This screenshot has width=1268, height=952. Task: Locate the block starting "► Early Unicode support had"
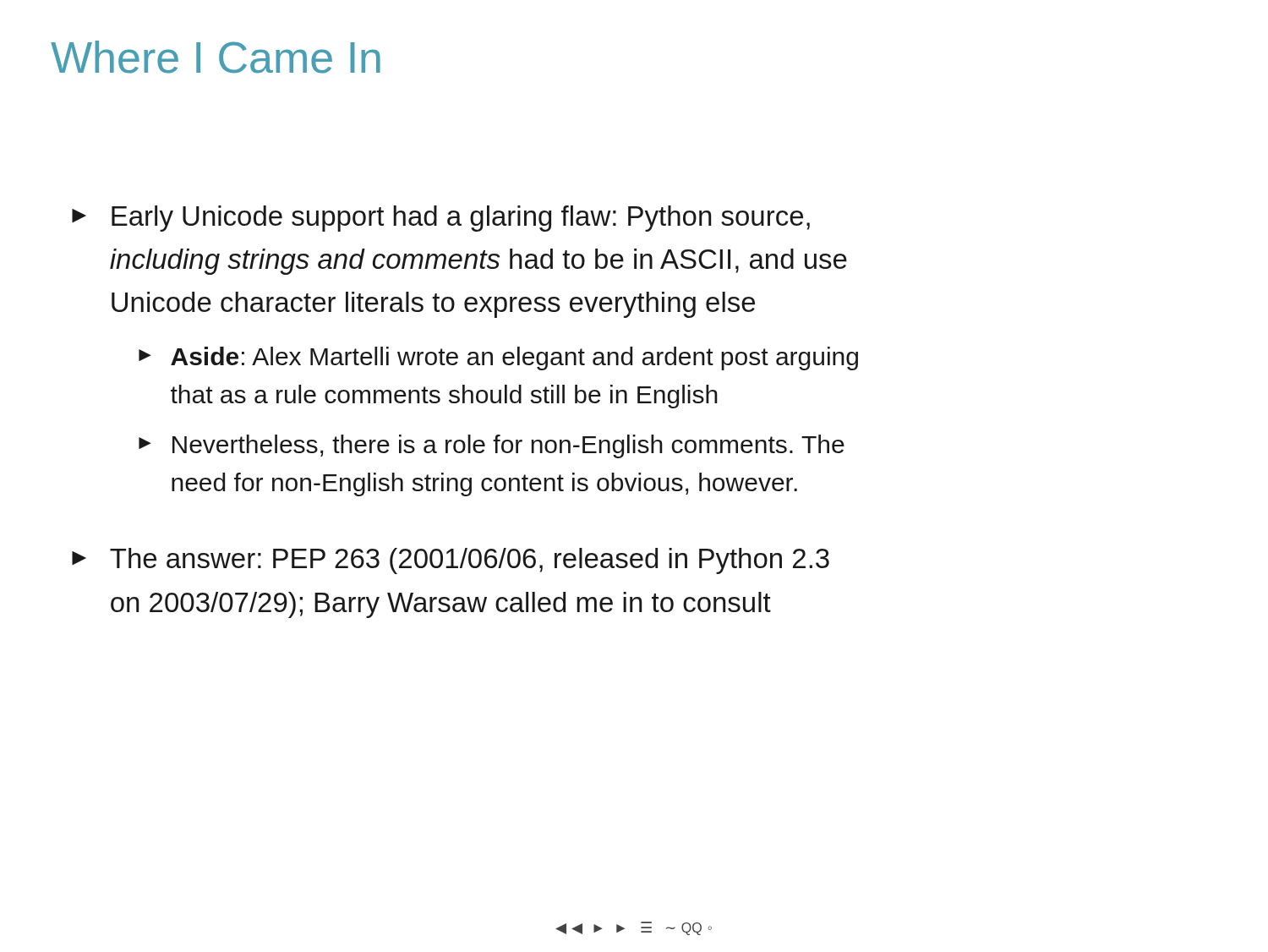click(464, 354)
